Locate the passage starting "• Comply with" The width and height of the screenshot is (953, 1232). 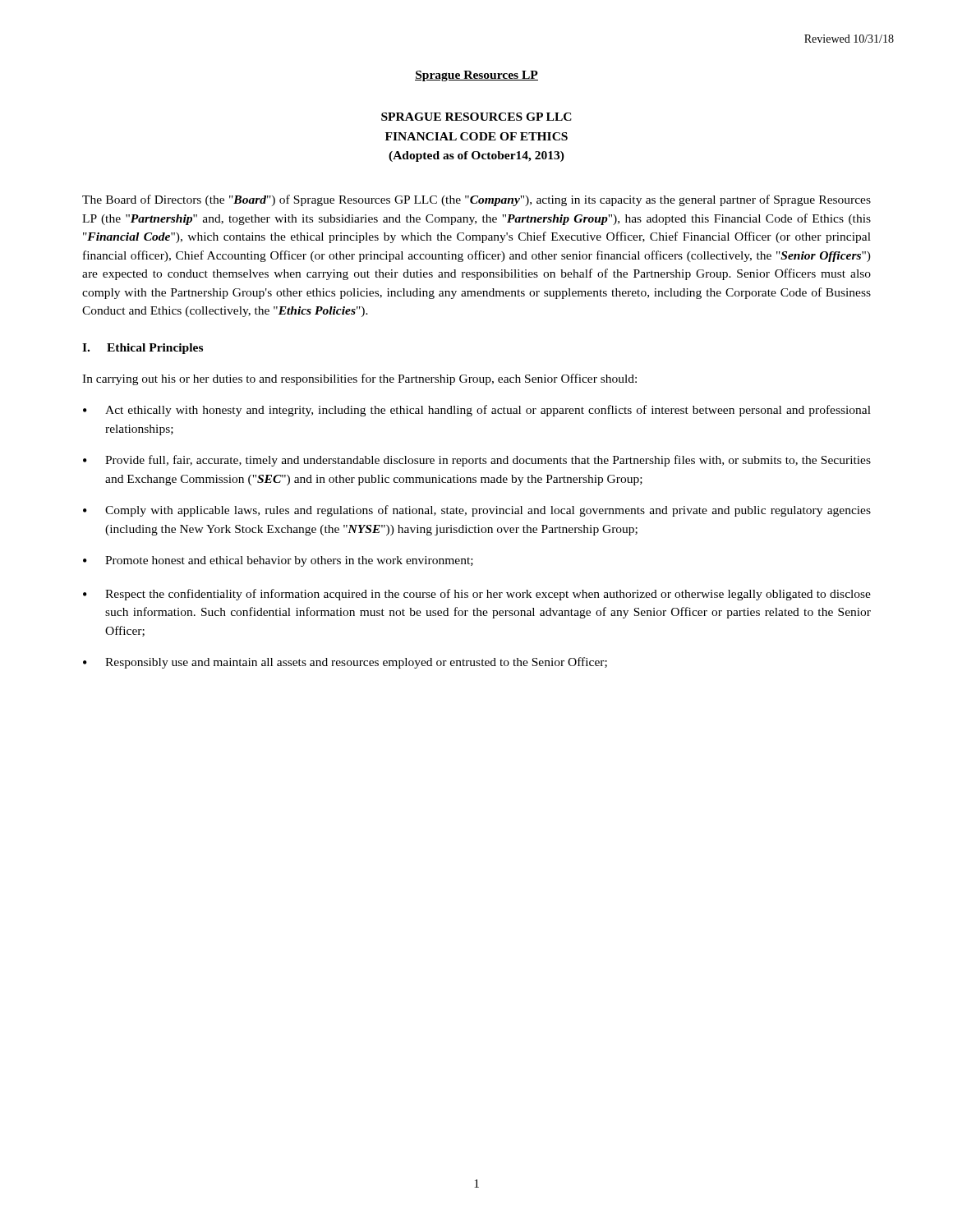click(476, 520)
